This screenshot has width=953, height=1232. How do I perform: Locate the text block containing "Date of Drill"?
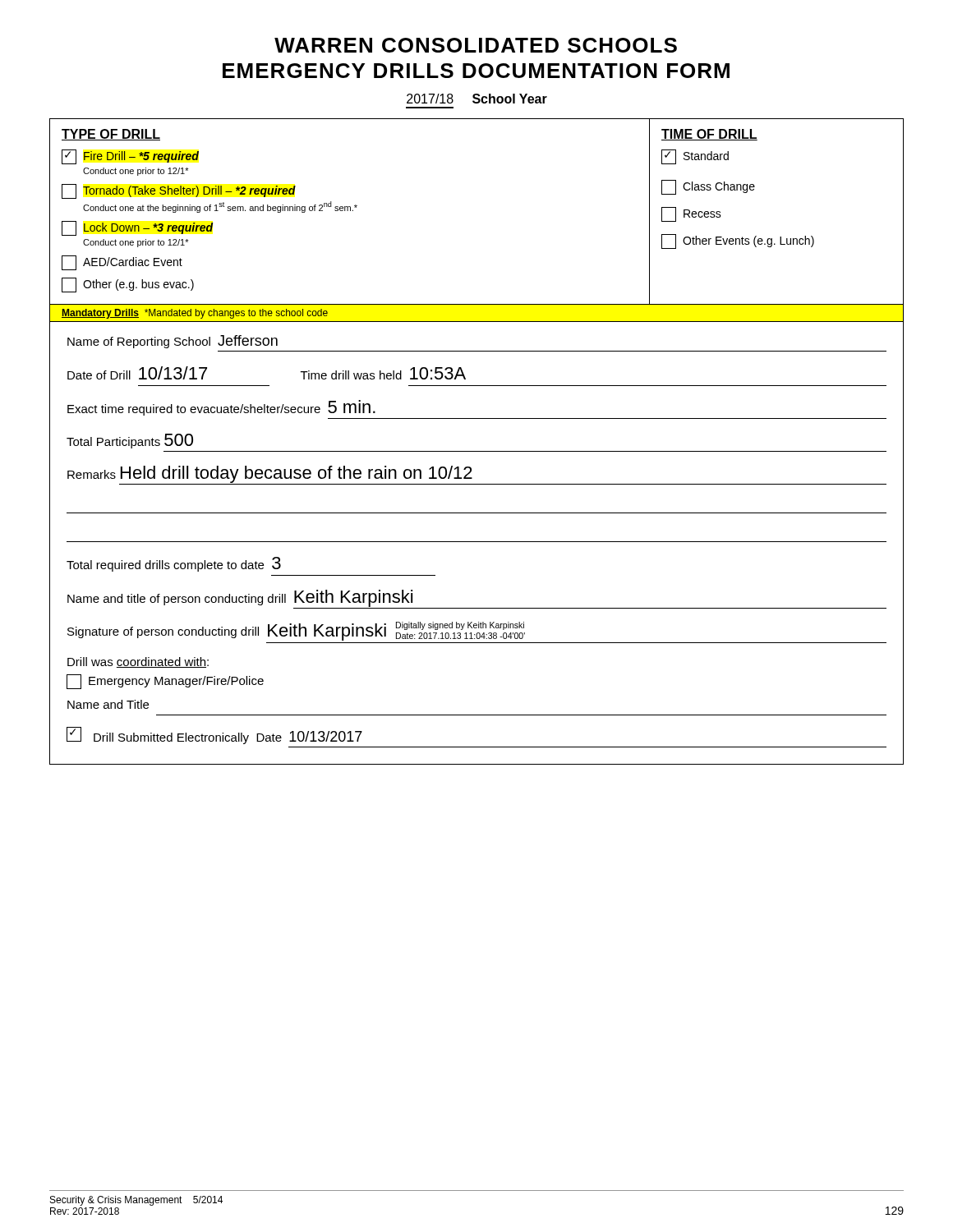pyautogui.click(x=476, y=374)
